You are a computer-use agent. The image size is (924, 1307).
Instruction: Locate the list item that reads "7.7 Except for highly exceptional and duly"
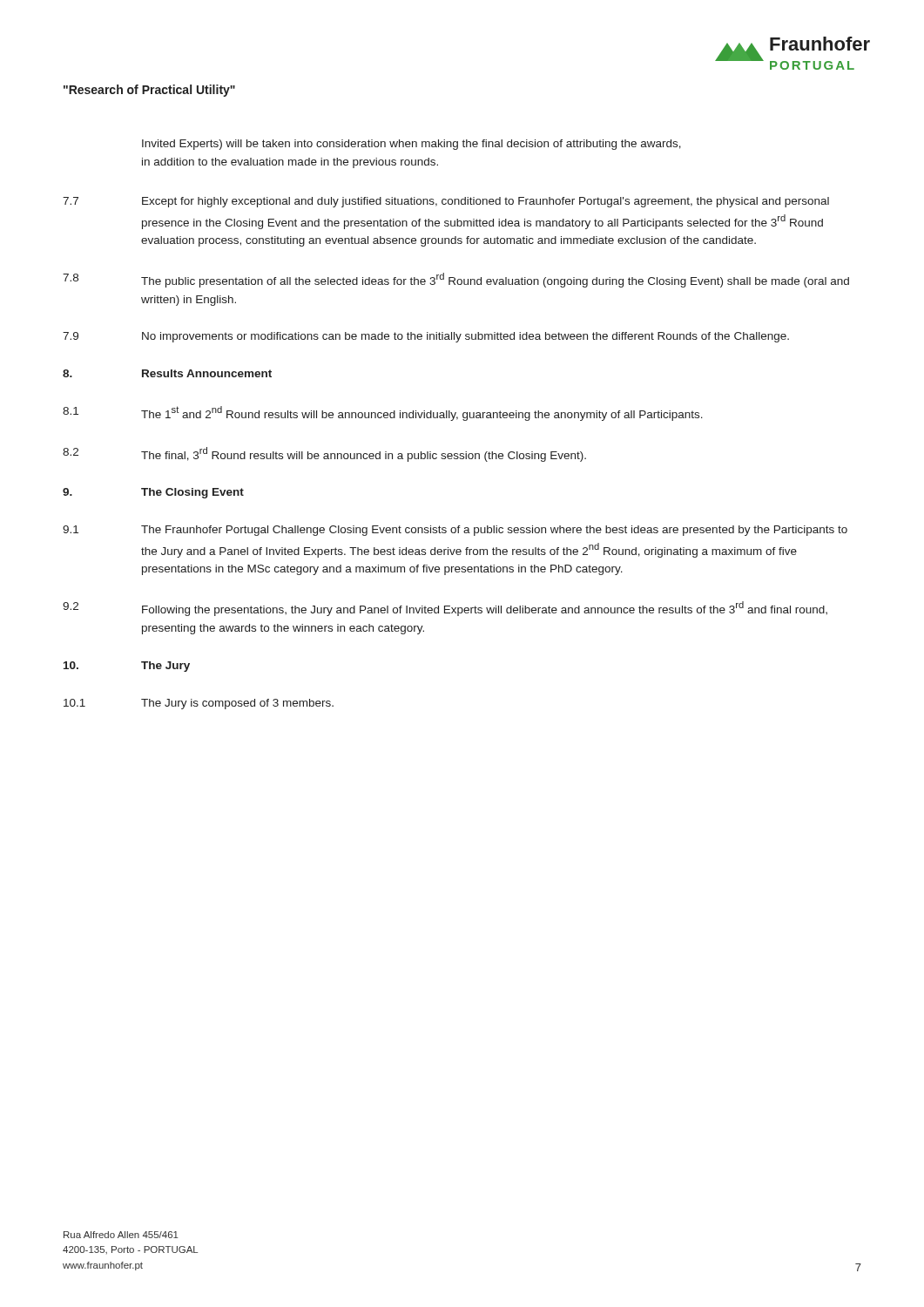coord(462,221)
